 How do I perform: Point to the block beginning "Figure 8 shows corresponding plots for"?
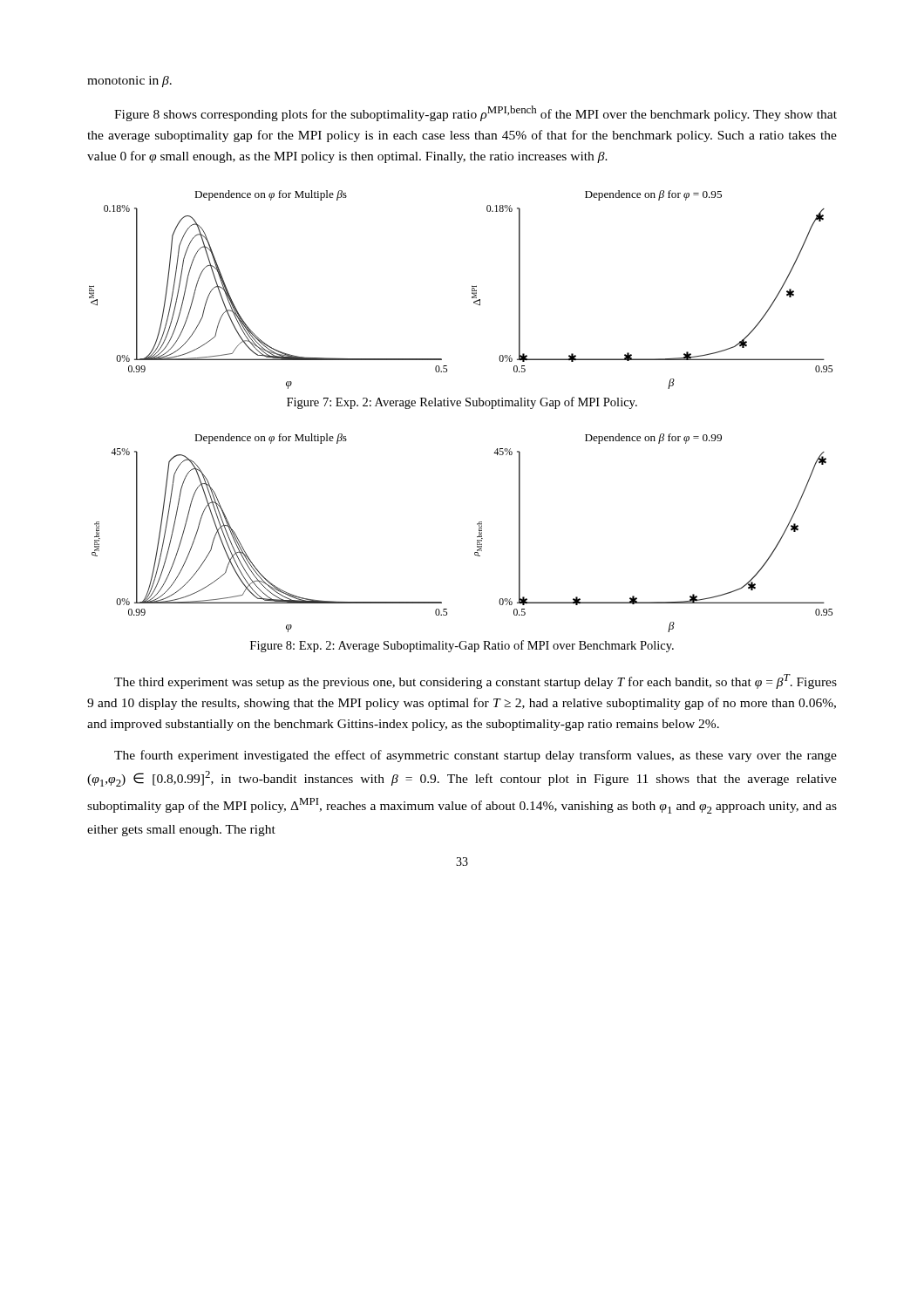[x=462, y=133]
